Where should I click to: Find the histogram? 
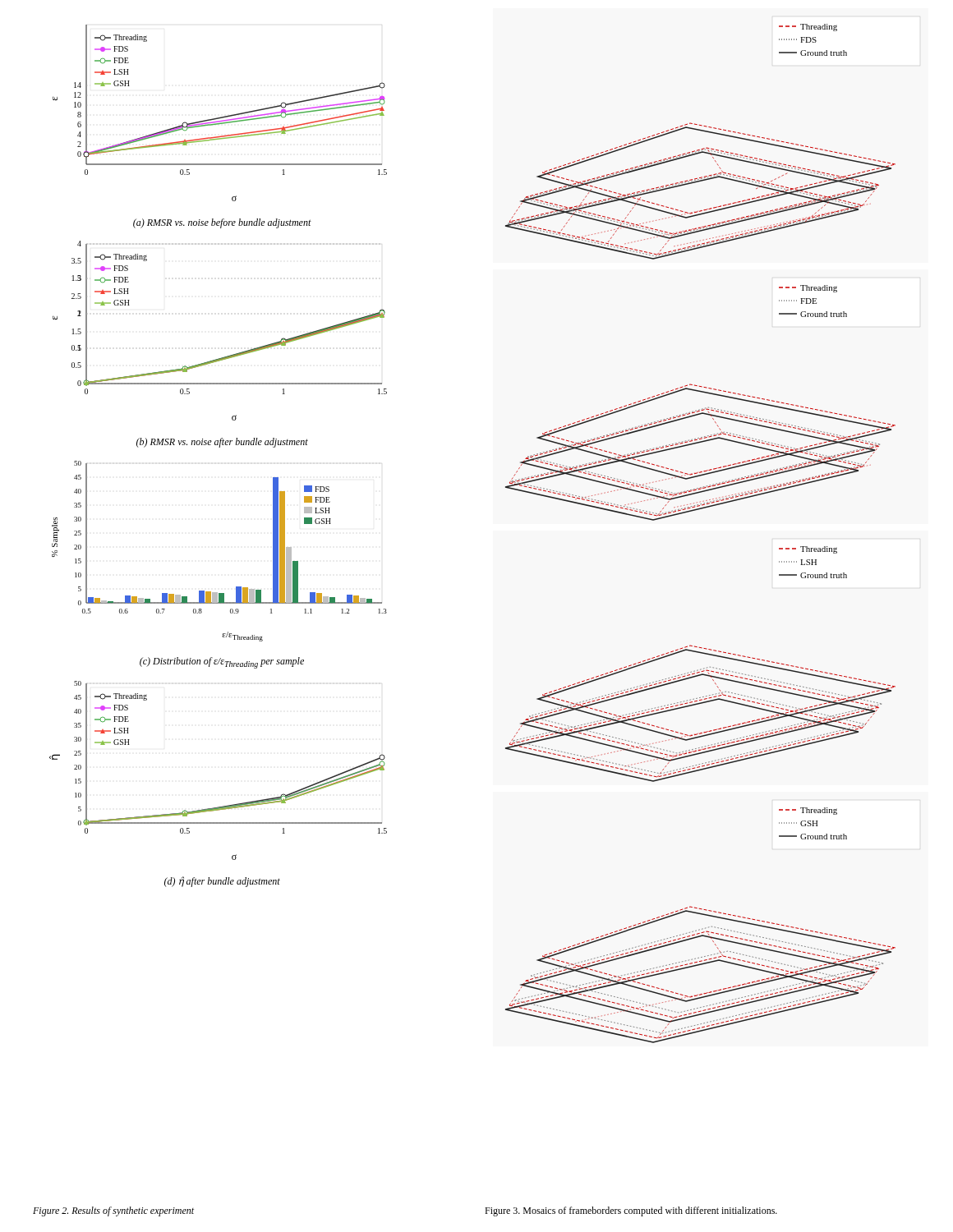tap(222, 551)
